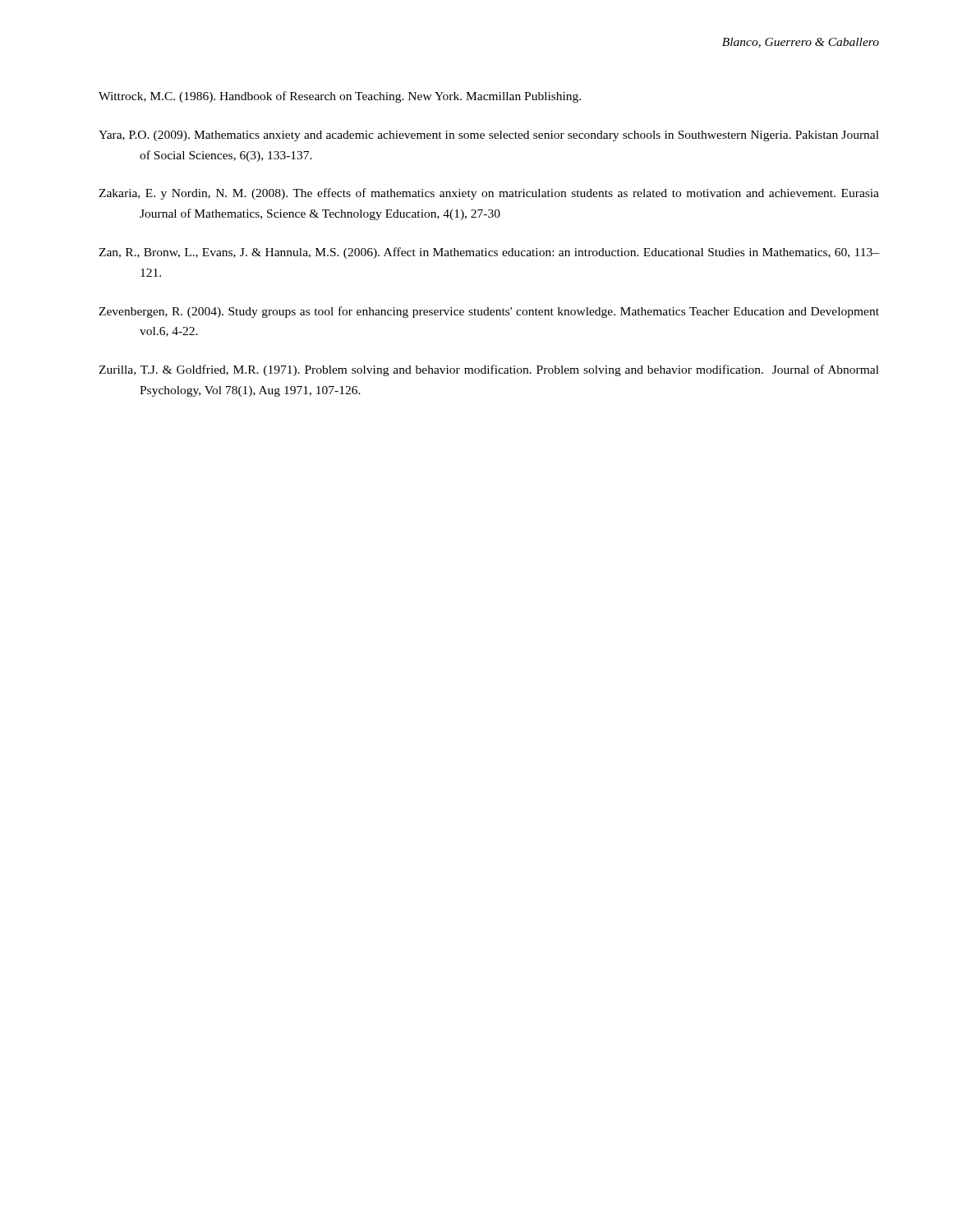This screenshot has width=953, height=1232.
Task: Click on the region starting "Zakaria, E. y Nordin,"
Action: pos(489,203)
